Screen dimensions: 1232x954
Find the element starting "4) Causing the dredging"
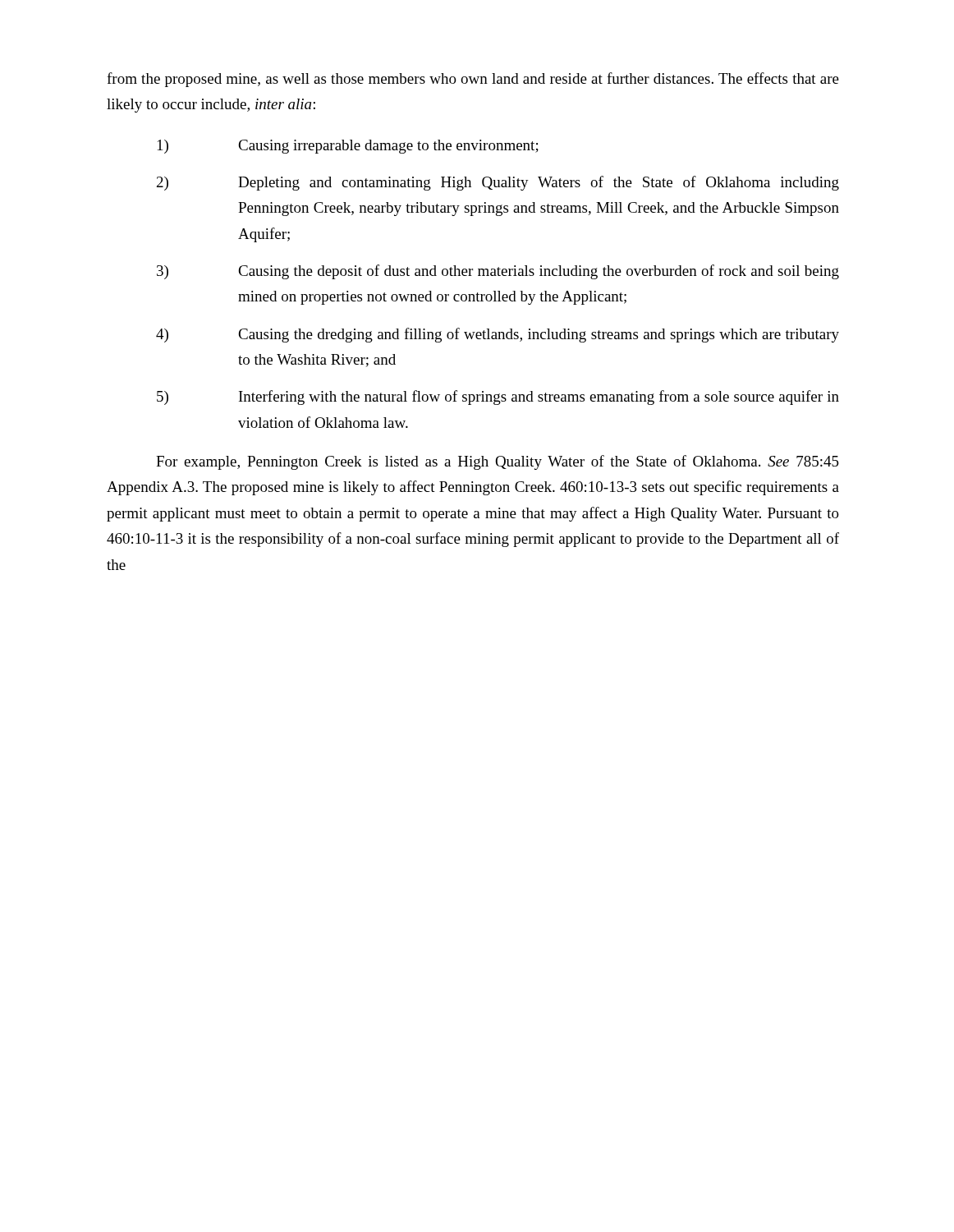tap(473, 347)
